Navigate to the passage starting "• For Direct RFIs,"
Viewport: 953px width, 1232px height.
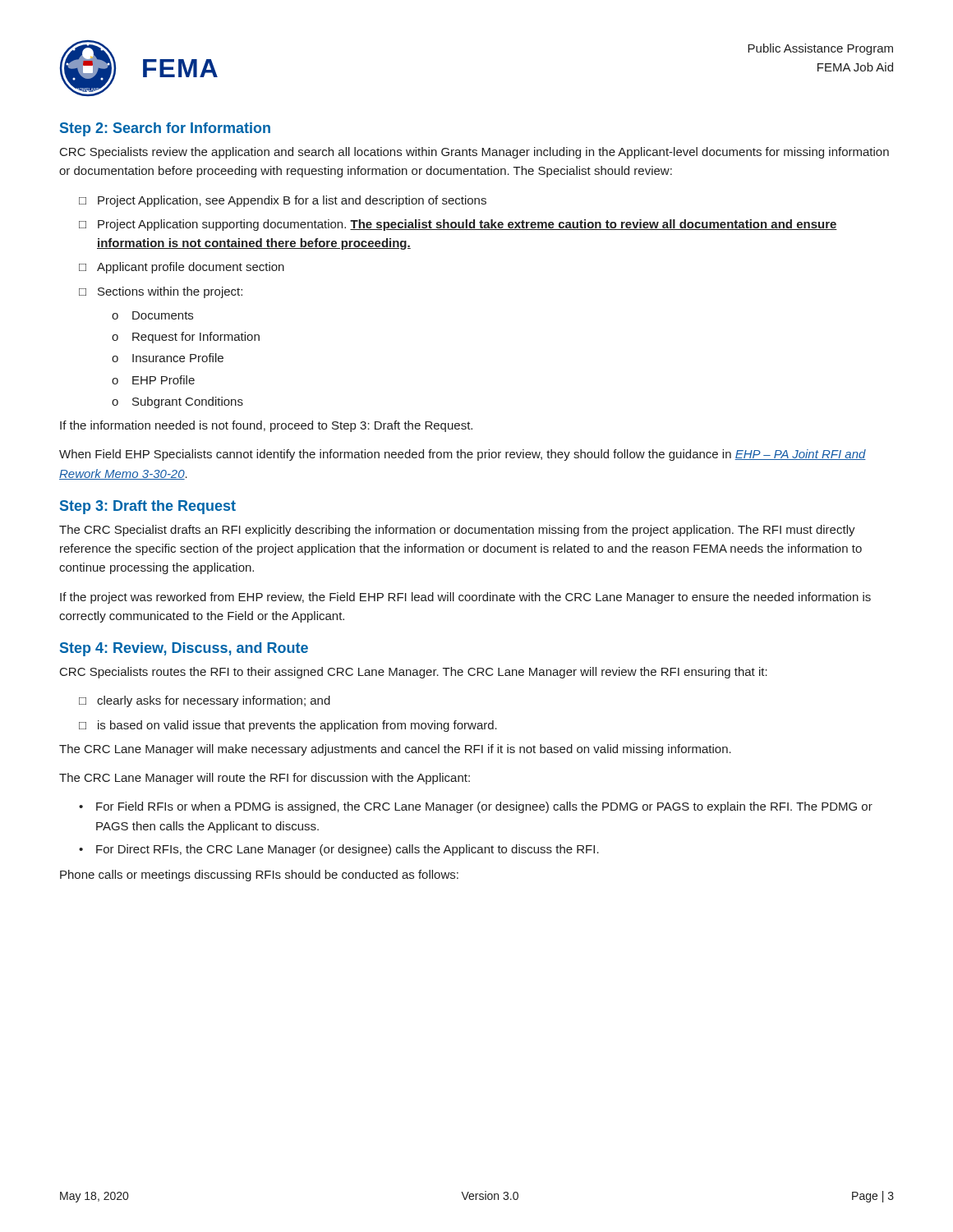click(339, 849)
